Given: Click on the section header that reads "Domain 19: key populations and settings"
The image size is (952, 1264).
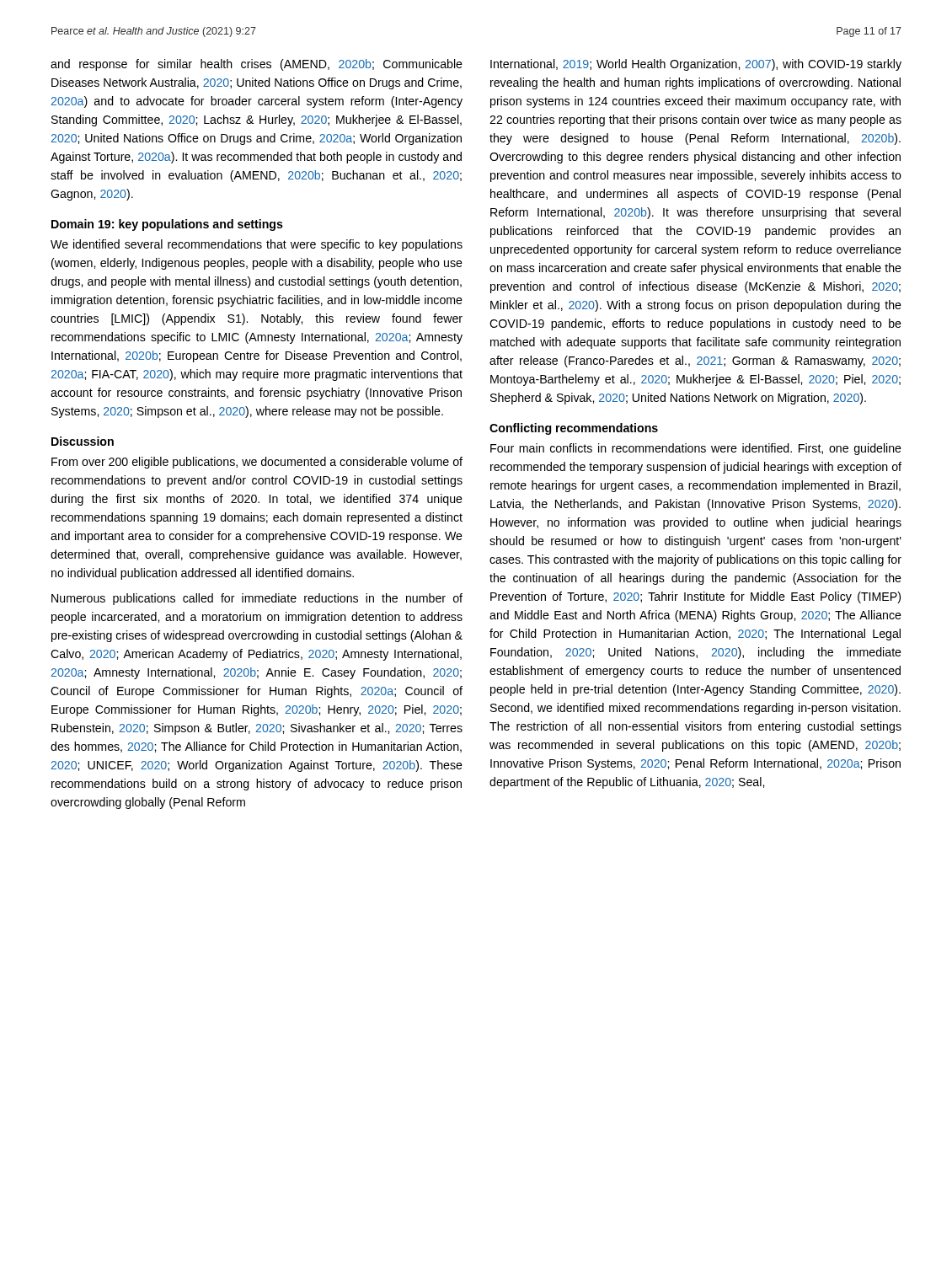Looking at the screenshot, I should coord(167,224).
